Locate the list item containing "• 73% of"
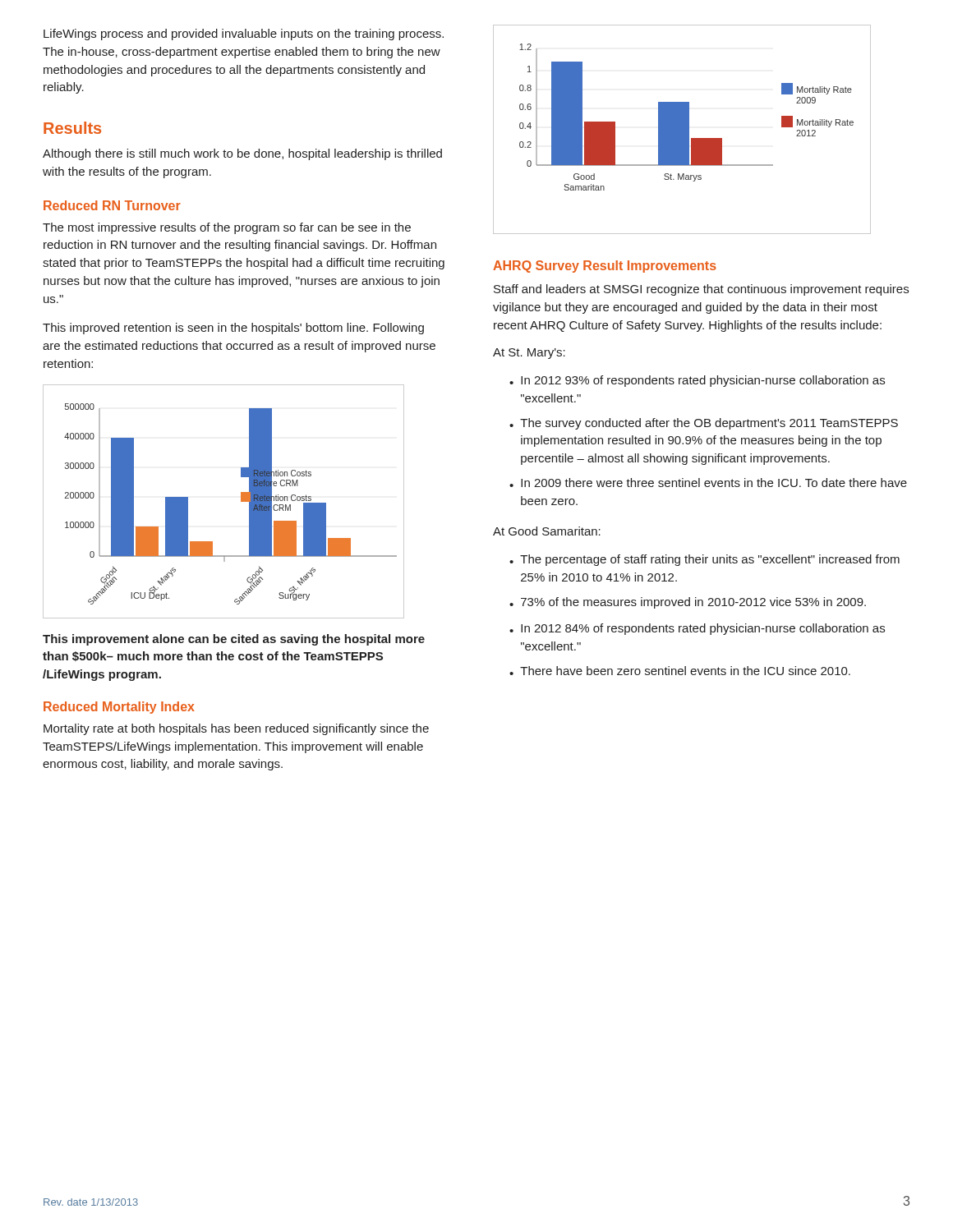 coord(688,603)
